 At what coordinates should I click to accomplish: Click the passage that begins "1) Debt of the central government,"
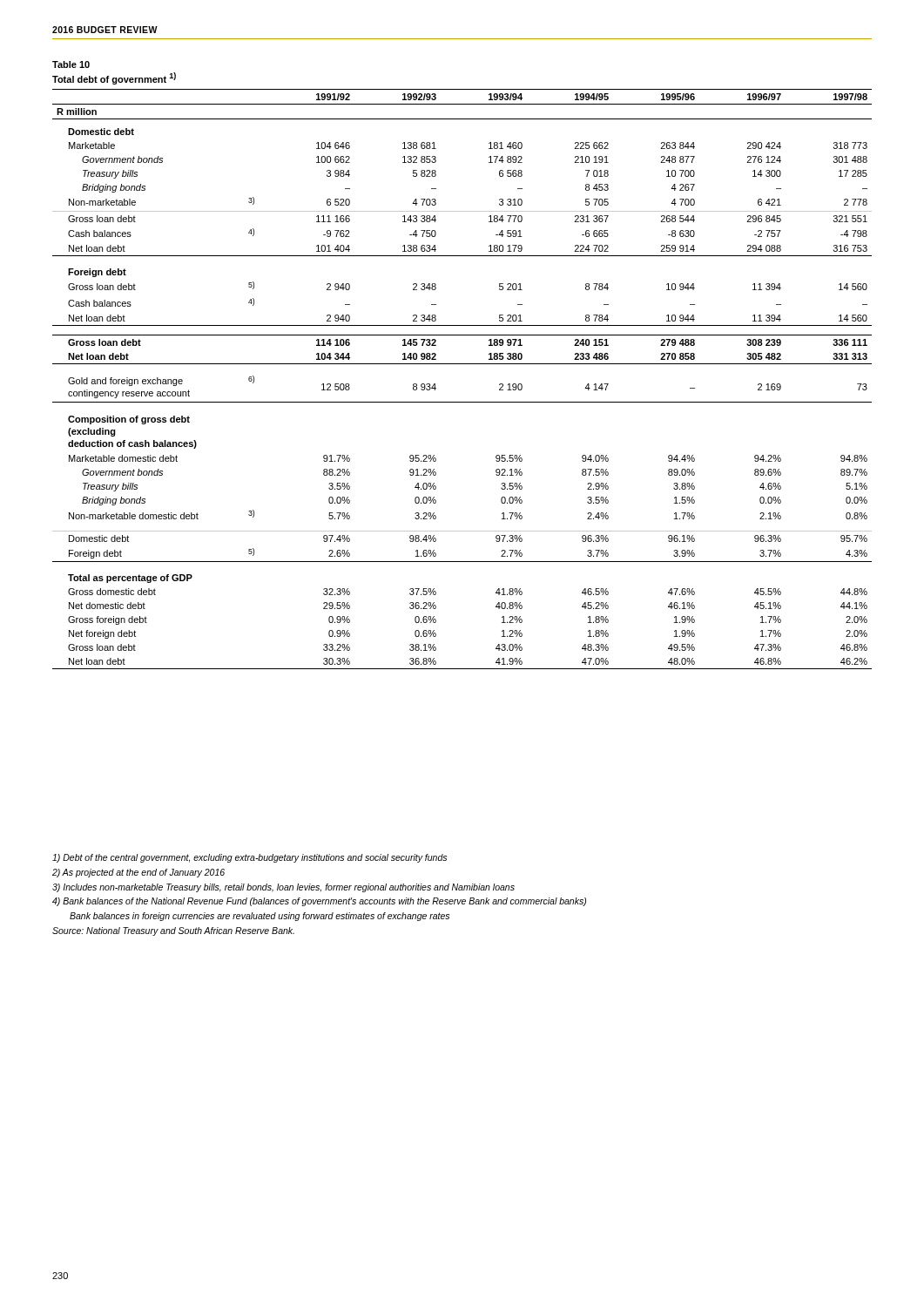(462, 894)
